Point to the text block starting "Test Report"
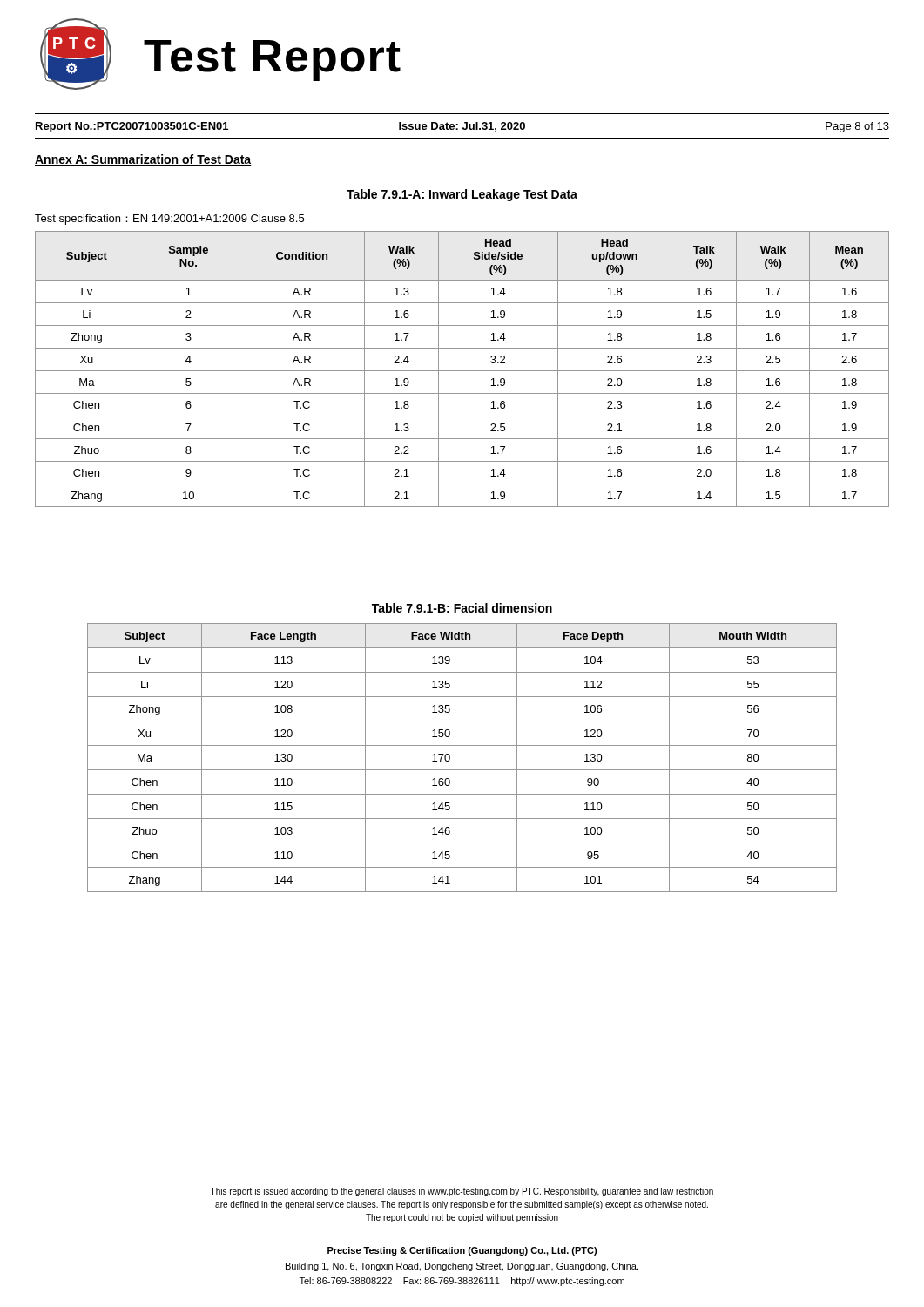 click(273, 56)
